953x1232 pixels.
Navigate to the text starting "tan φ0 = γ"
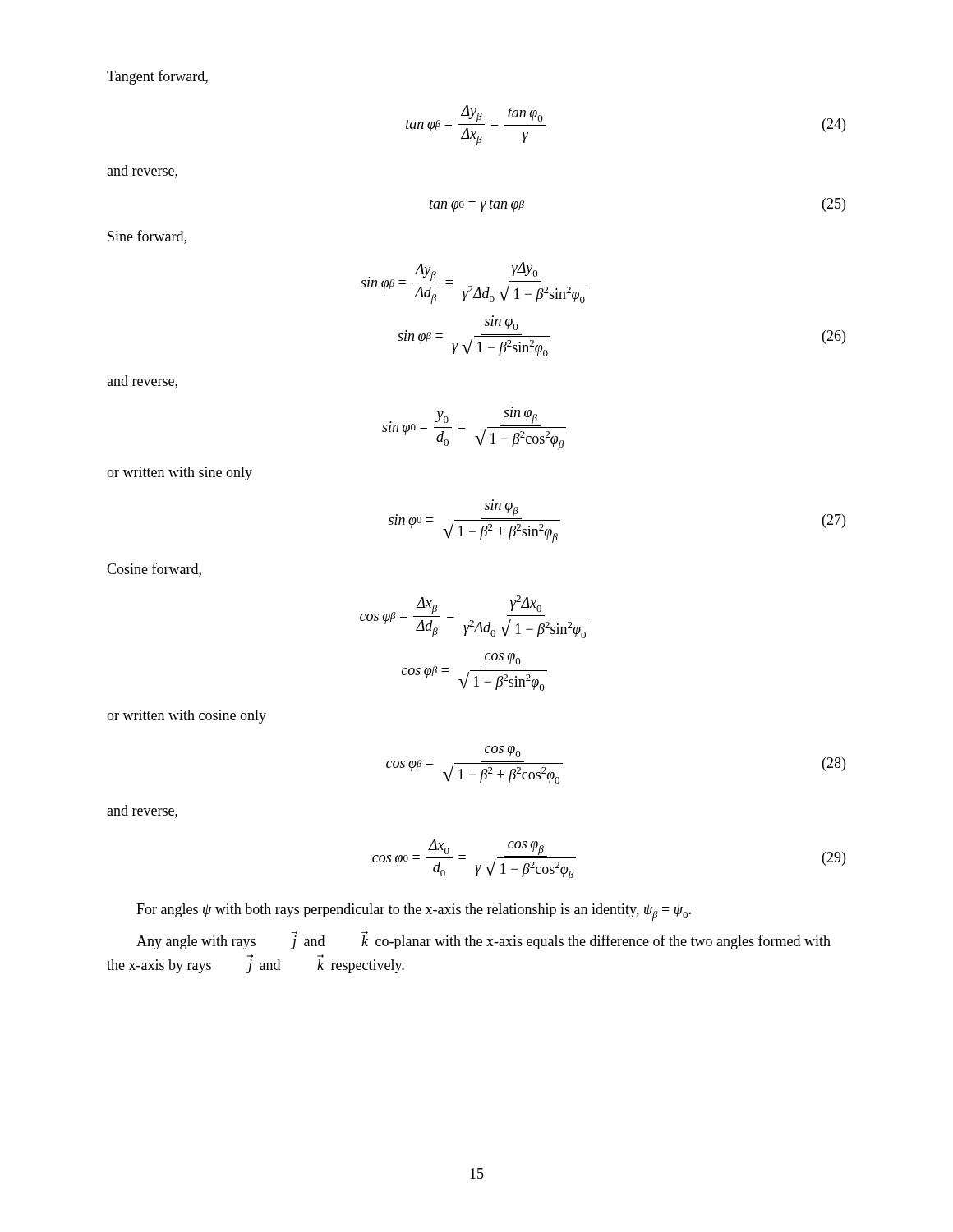[x=476, y=204]
